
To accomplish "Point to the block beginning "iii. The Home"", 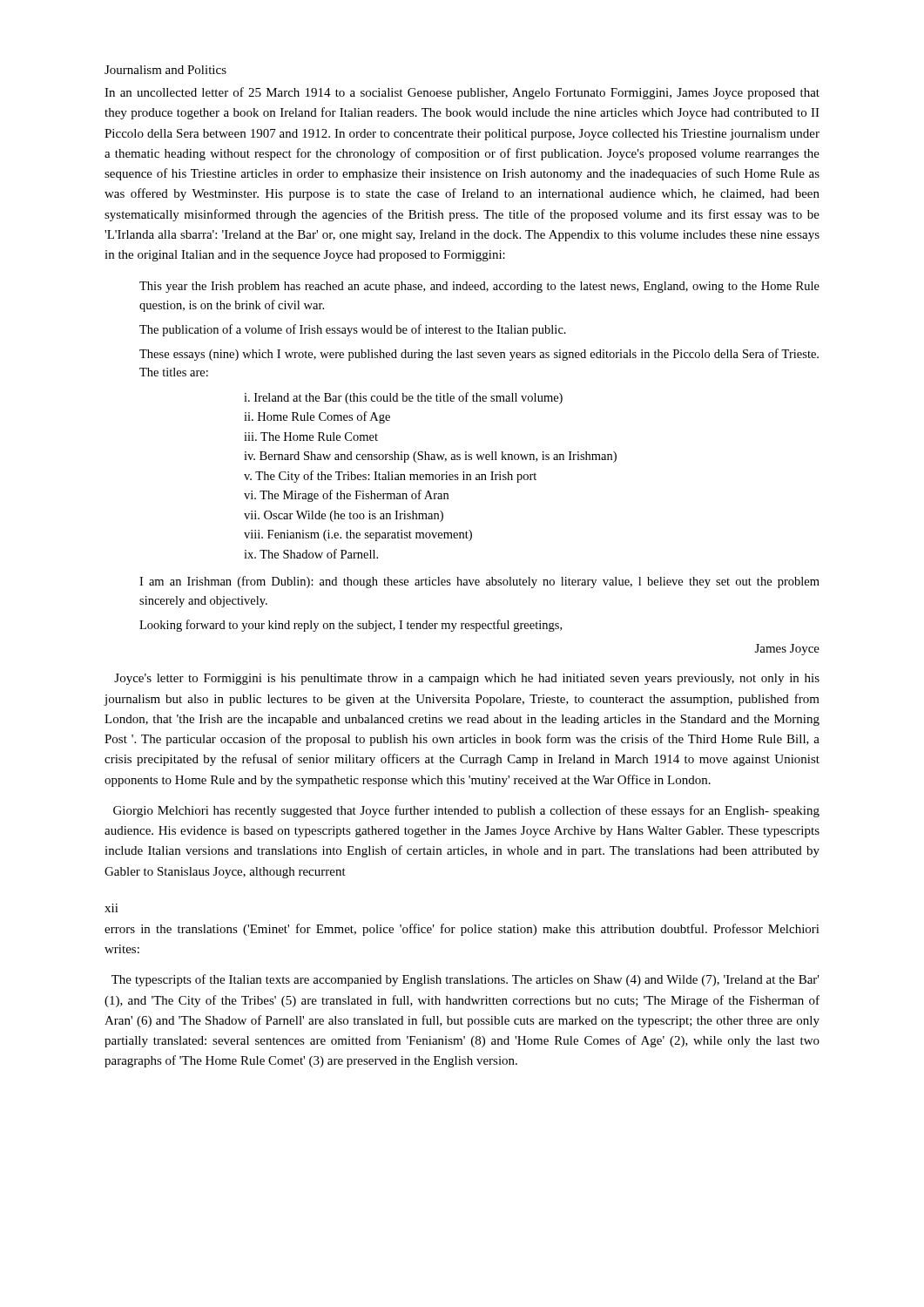I will click(311, 437).
